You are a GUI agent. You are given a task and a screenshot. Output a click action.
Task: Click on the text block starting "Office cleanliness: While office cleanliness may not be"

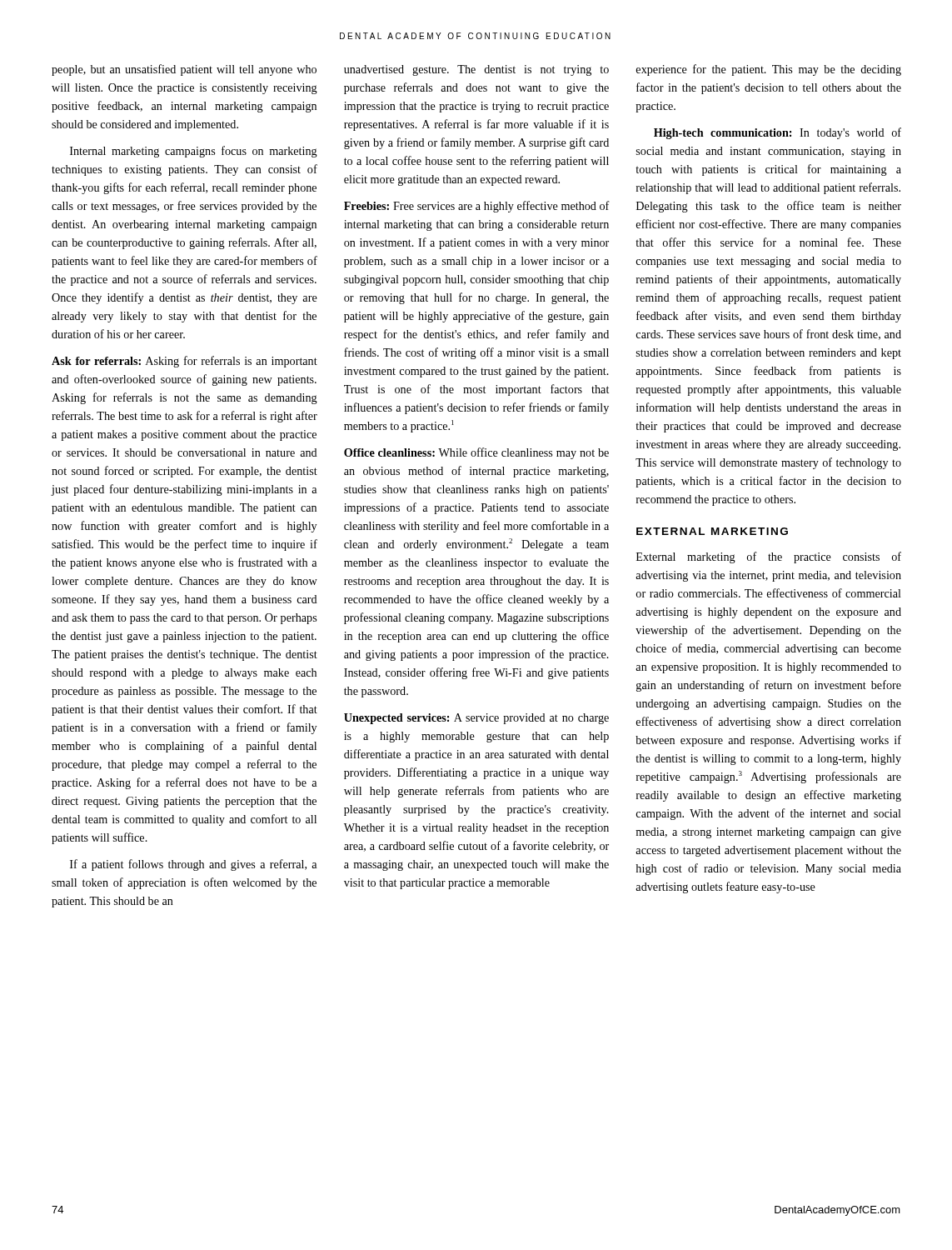pyautogui.click(x=476, y=572)
